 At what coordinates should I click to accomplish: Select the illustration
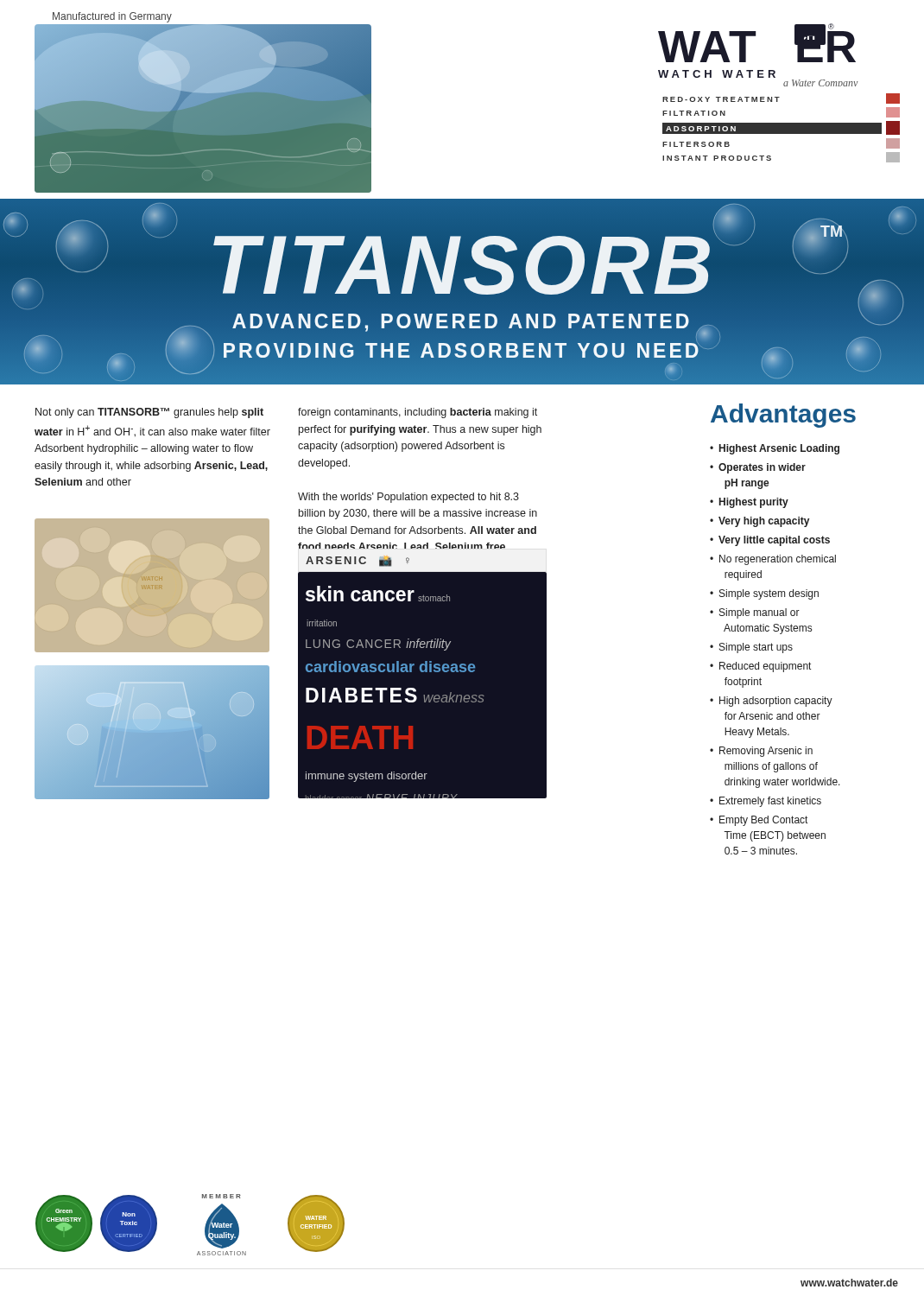[x=462, y=292]
